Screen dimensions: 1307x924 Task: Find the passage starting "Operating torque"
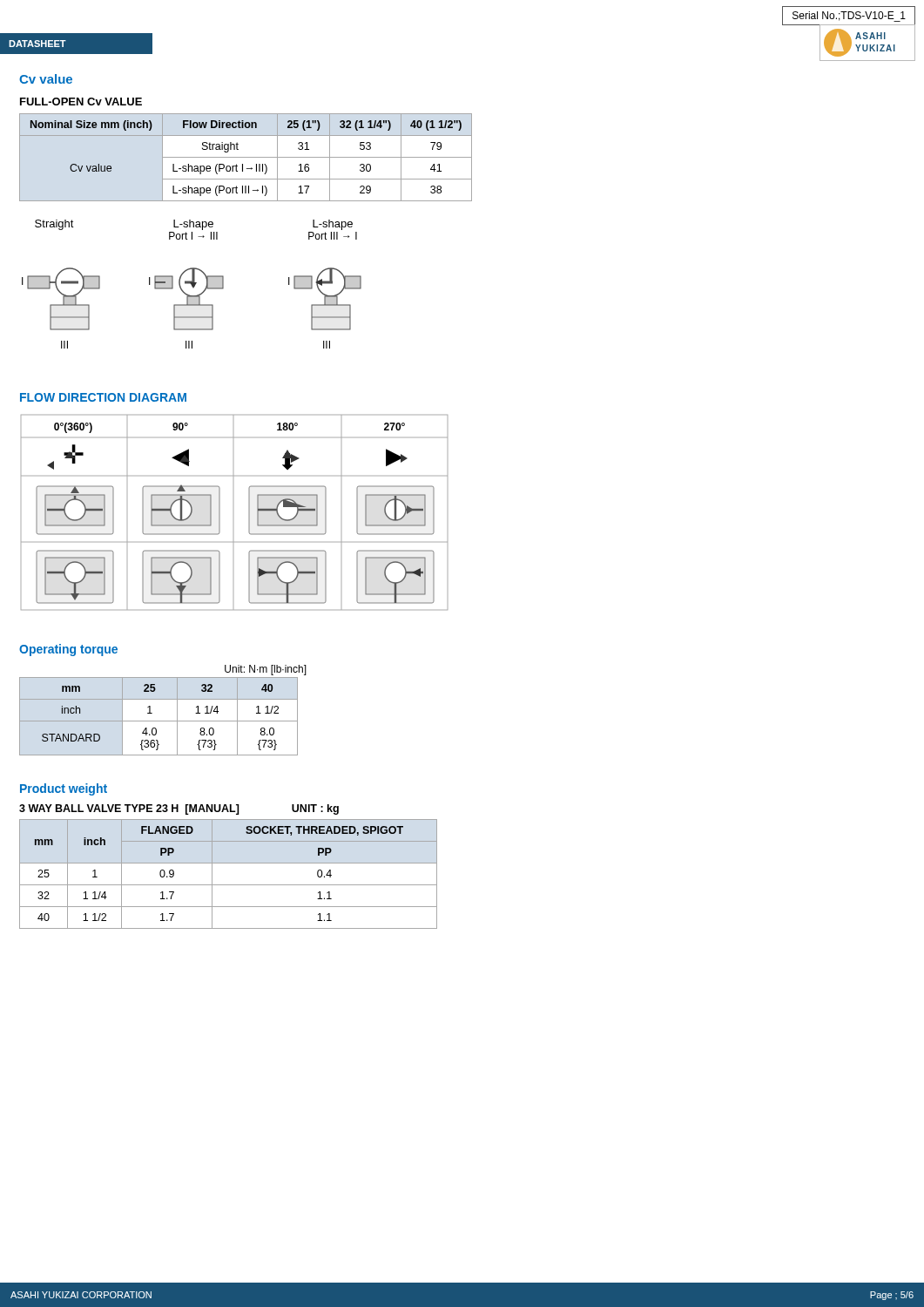tap(69, 649)
